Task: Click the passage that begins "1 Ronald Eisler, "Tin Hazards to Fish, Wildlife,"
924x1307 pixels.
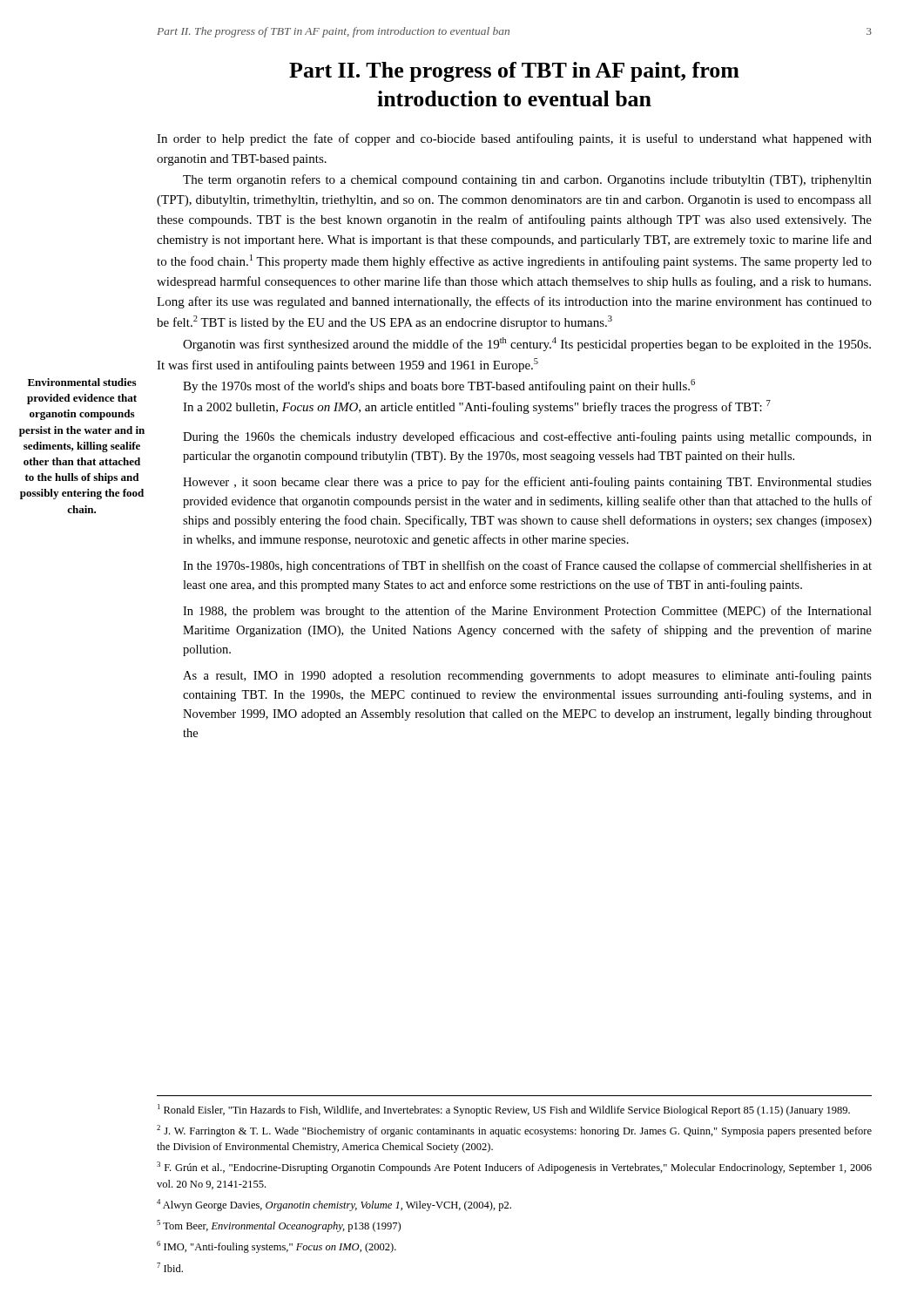Action: point(504,1109)
